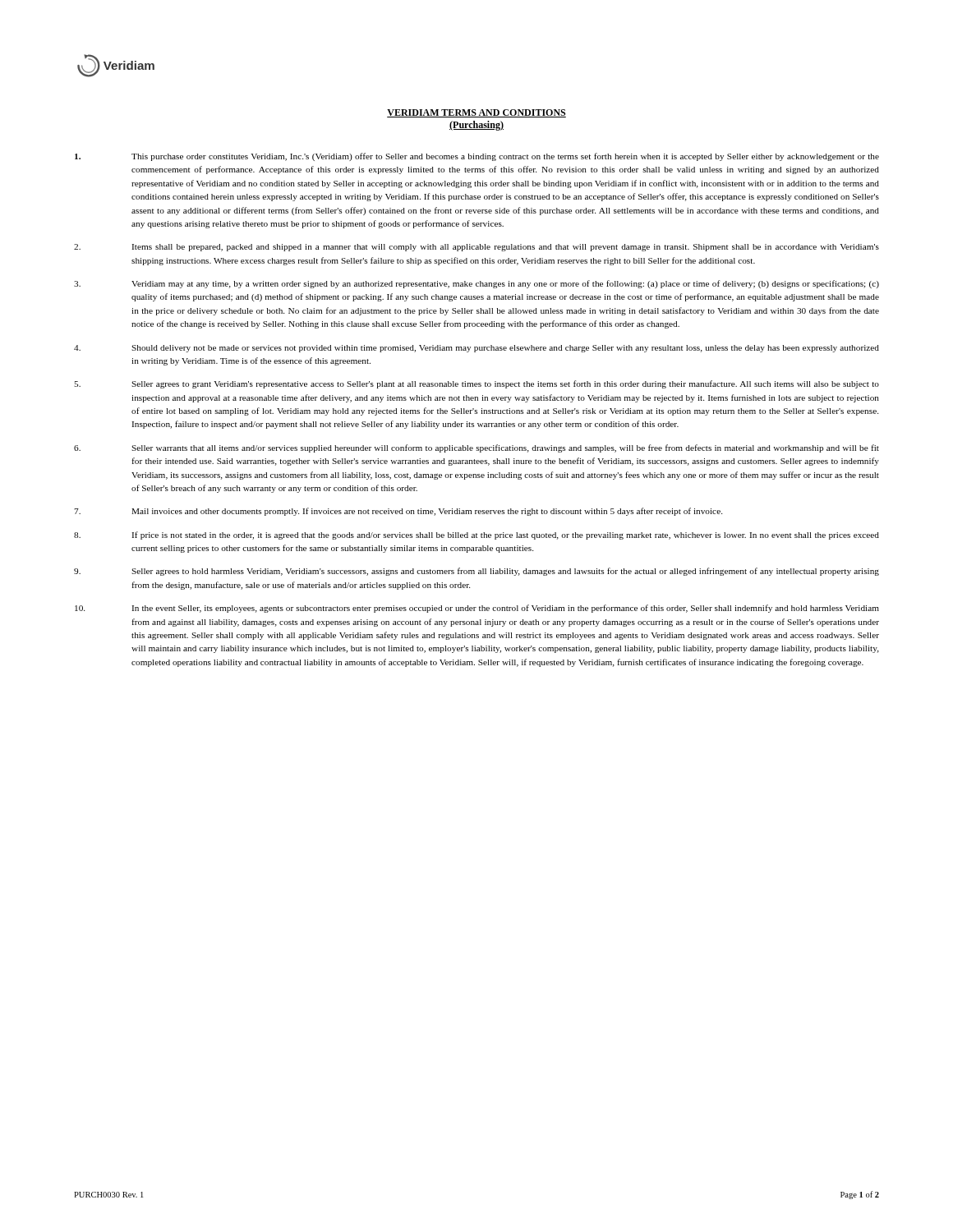Locate the block of text that opens with "This purchase order constitutes Veridiam, Inc.'s"
Image resolution: width=953 pixels, height=1232 pixels.
pos(476,190)
